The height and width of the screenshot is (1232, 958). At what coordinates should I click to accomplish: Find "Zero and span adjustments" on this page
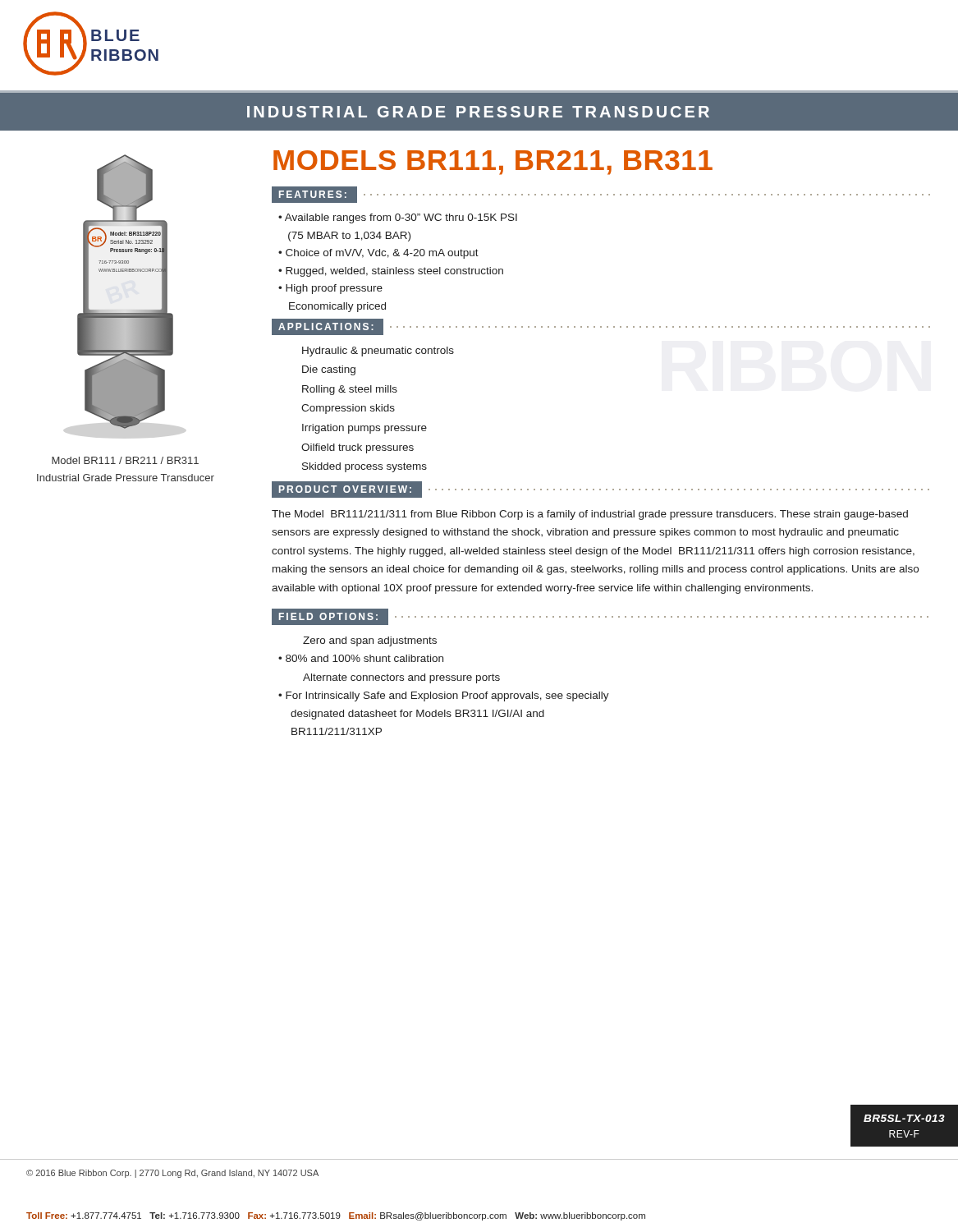(370, 640)
